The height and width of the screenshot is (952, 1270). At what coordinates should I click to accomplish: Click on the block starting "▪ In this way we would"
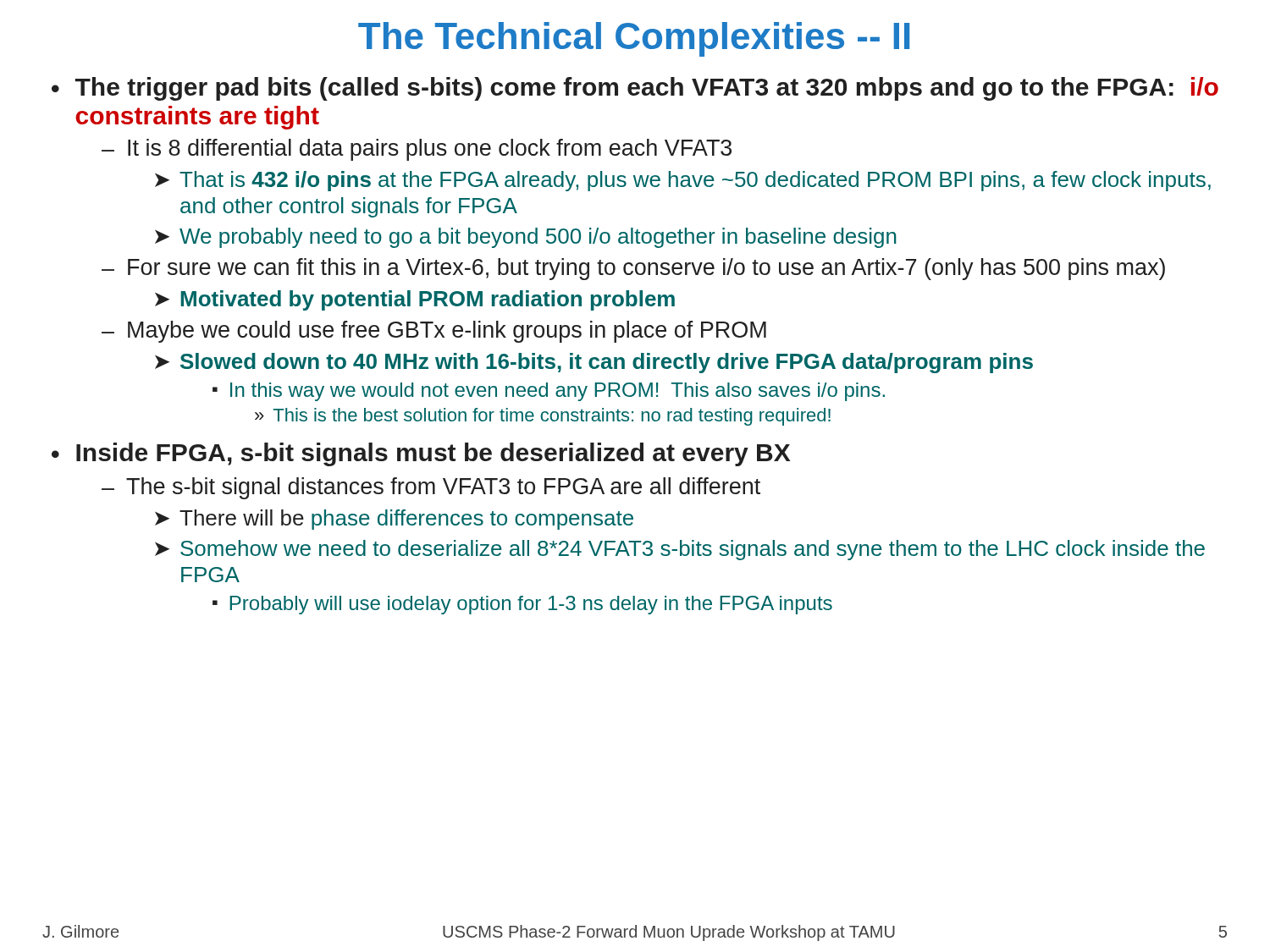715,390
